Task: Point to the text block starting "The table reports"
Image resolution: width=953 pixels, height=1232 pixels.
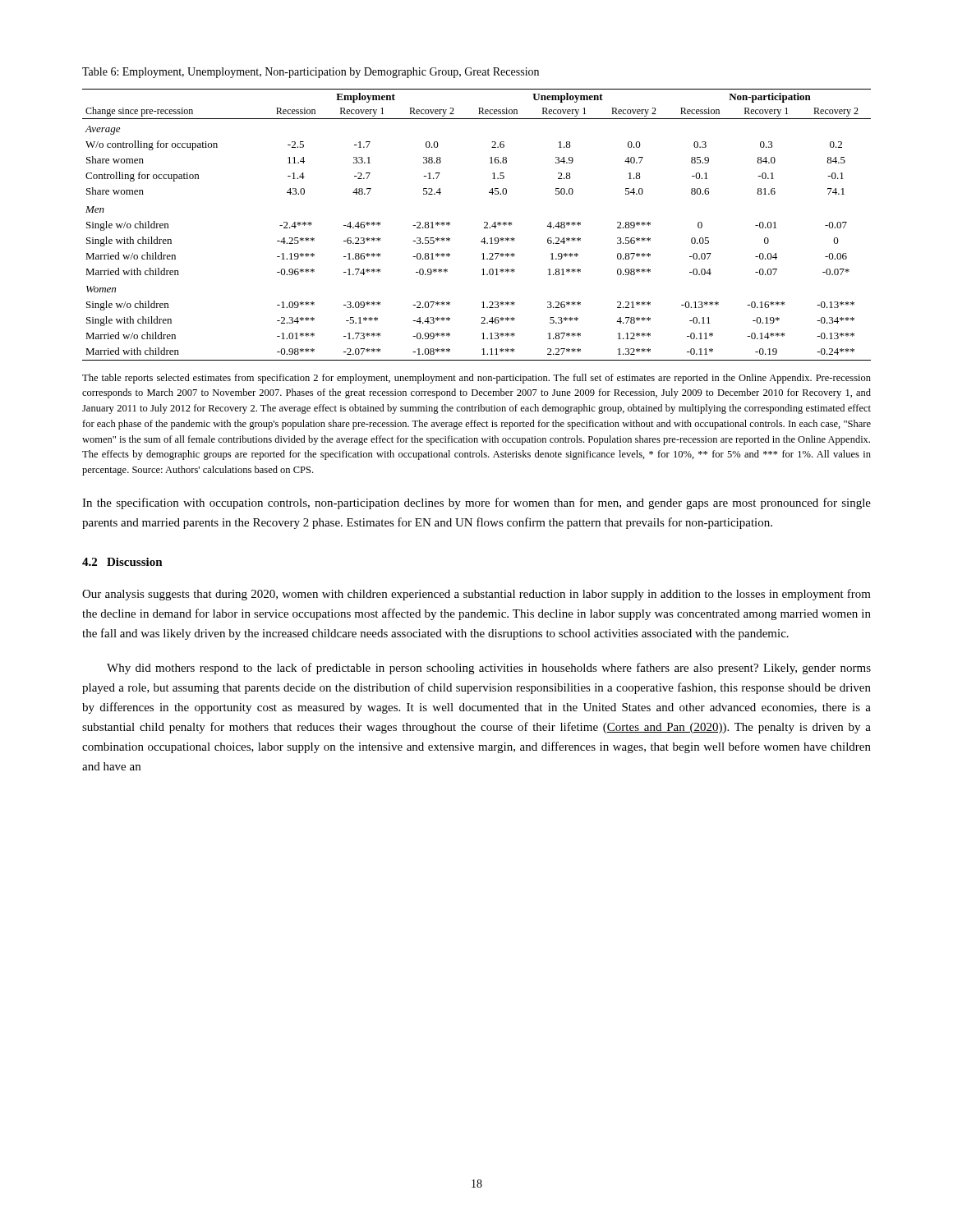Action: pos(476,424)
